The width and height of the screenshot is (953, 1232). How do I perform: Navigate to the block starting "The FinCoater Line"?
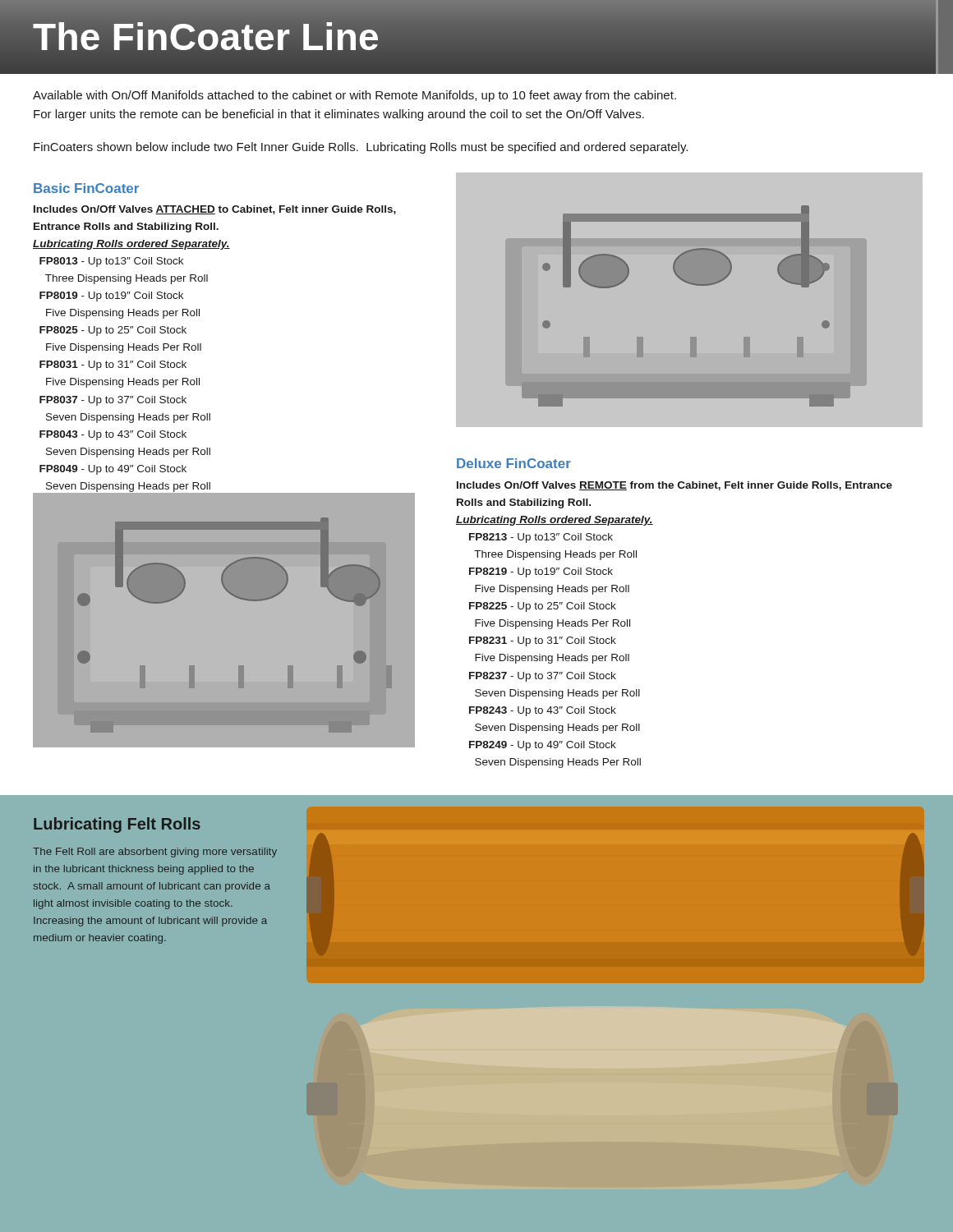pos(190,37)
